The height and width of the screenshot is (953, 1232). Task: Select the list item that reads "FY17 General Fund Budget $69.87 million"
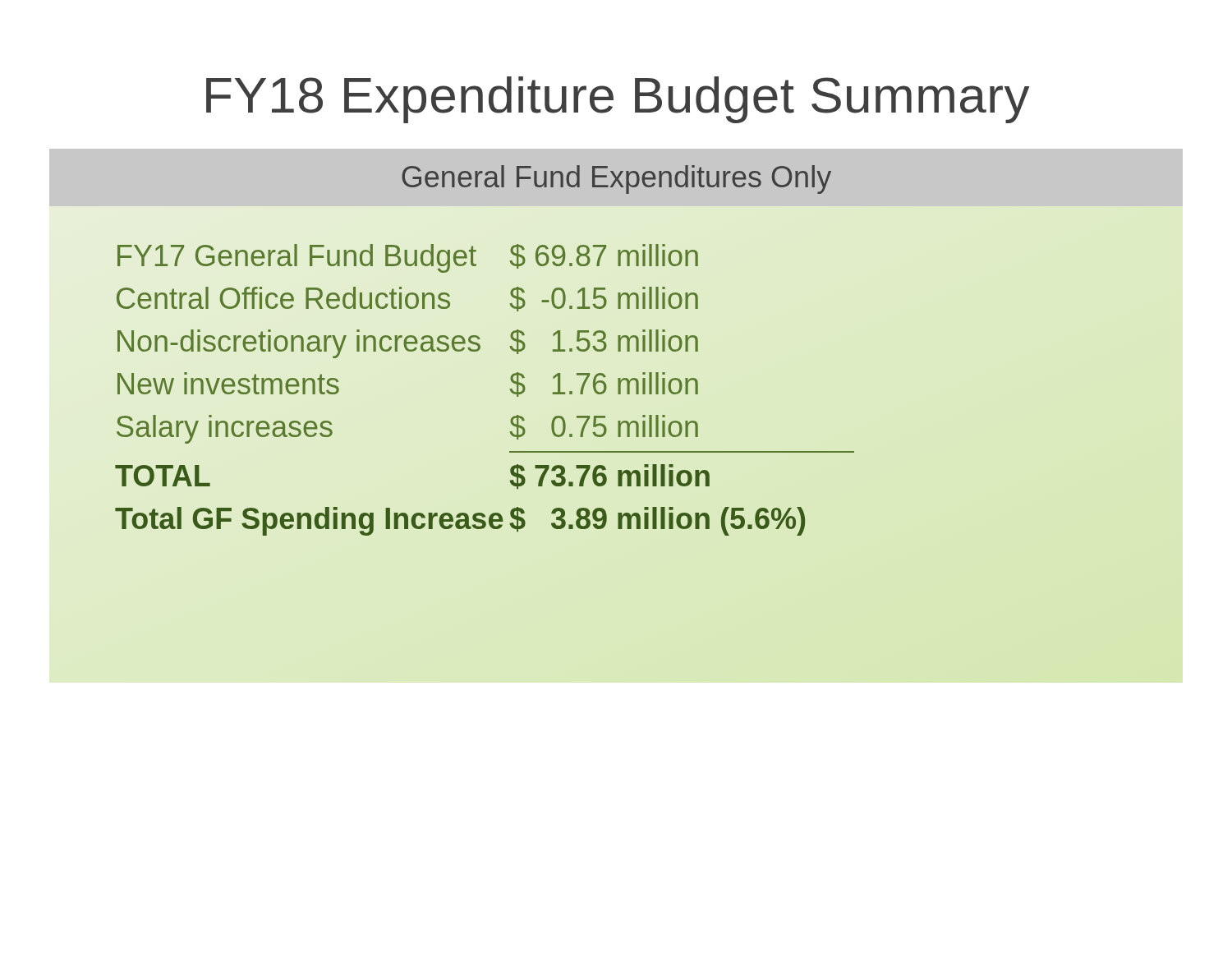pos(407,256)
